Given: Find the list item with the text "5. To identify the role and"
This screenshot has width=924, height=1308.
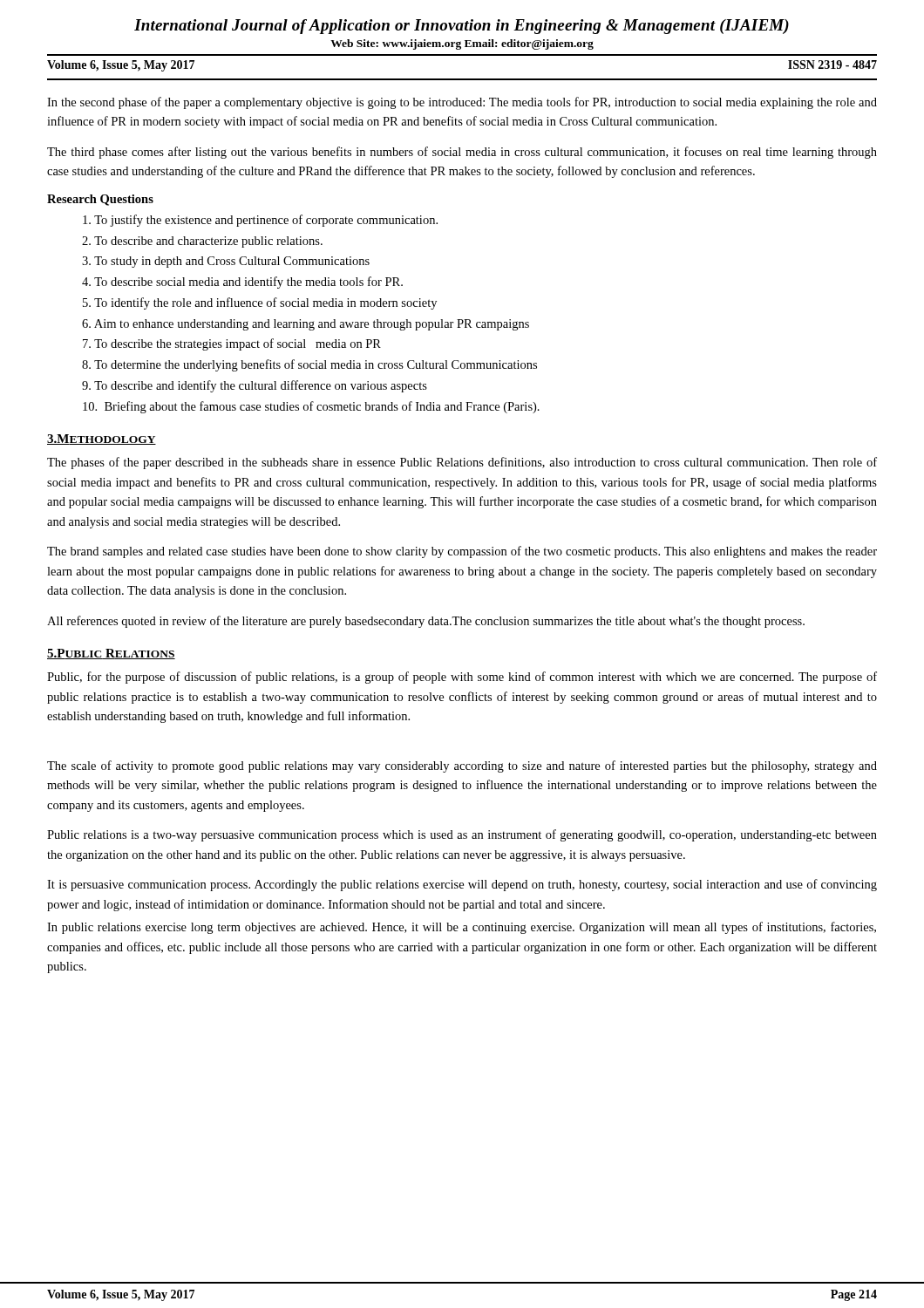Looking at the screenshot, I should coord(260,302).
